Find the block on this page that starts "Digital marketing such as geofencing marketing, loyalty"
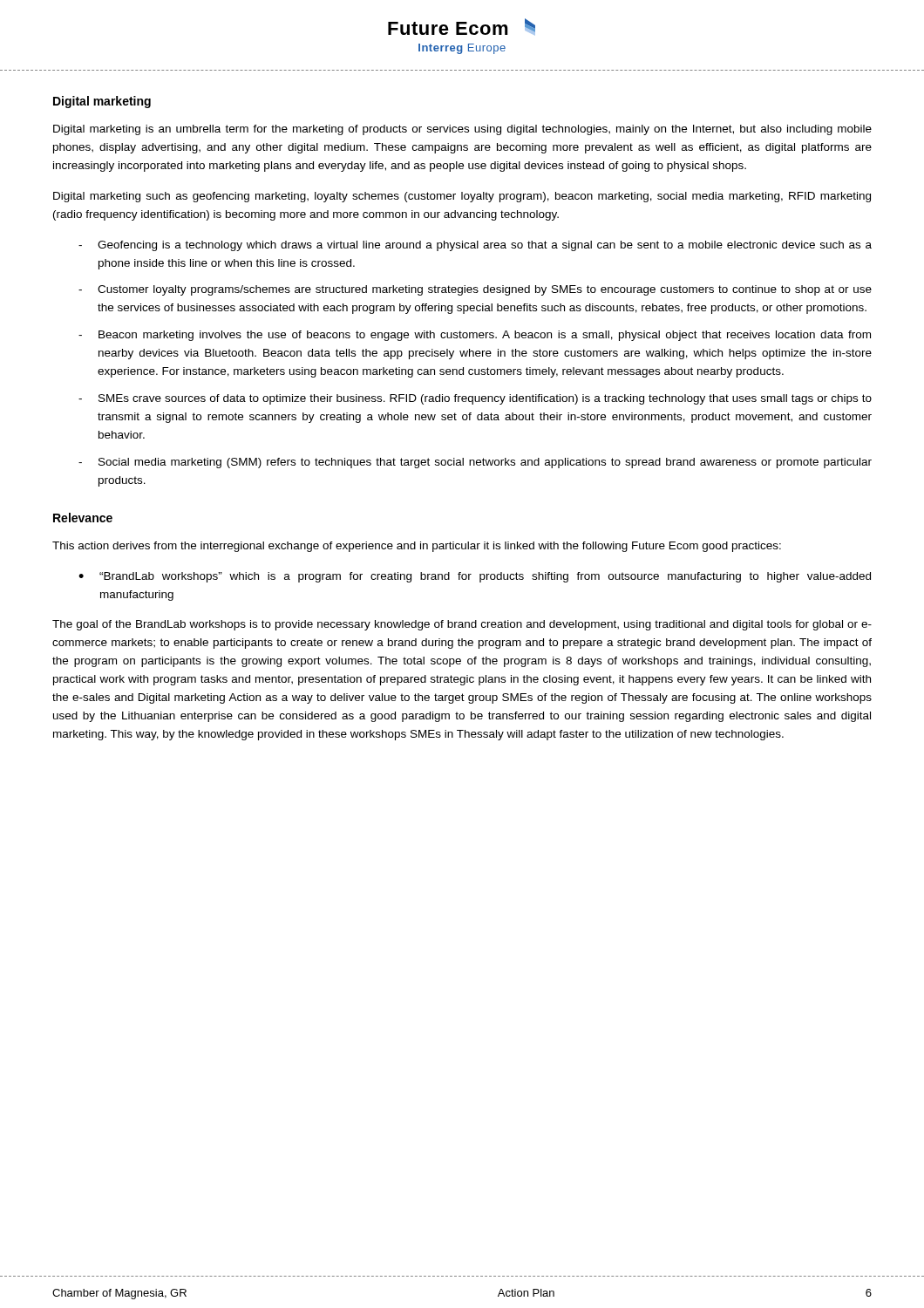The height and width of the screenshot is (1308, 924). pos(462,205)
